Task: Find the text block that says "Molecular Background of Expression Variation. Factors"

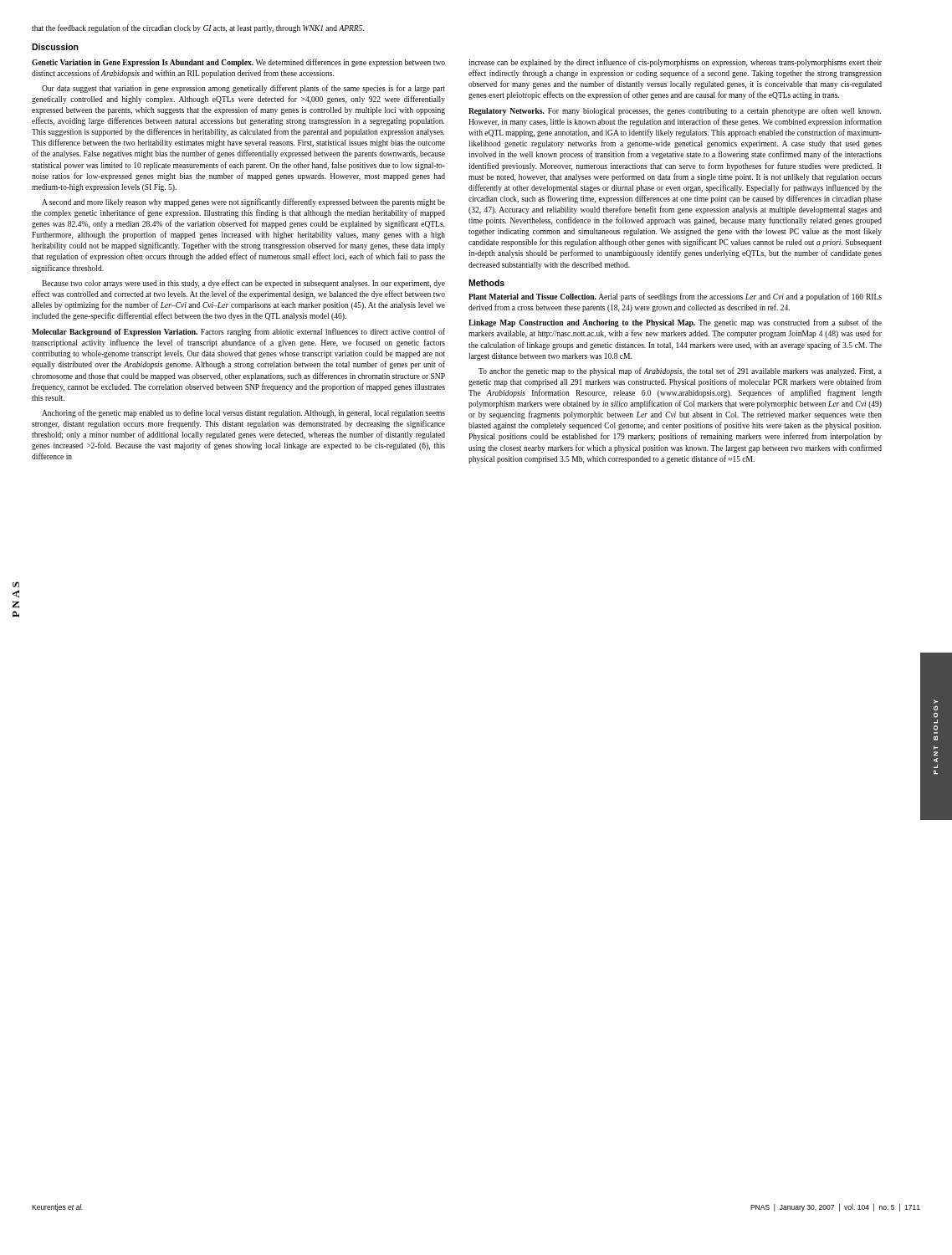Action: pyautogui.click(x=238, y=395)
